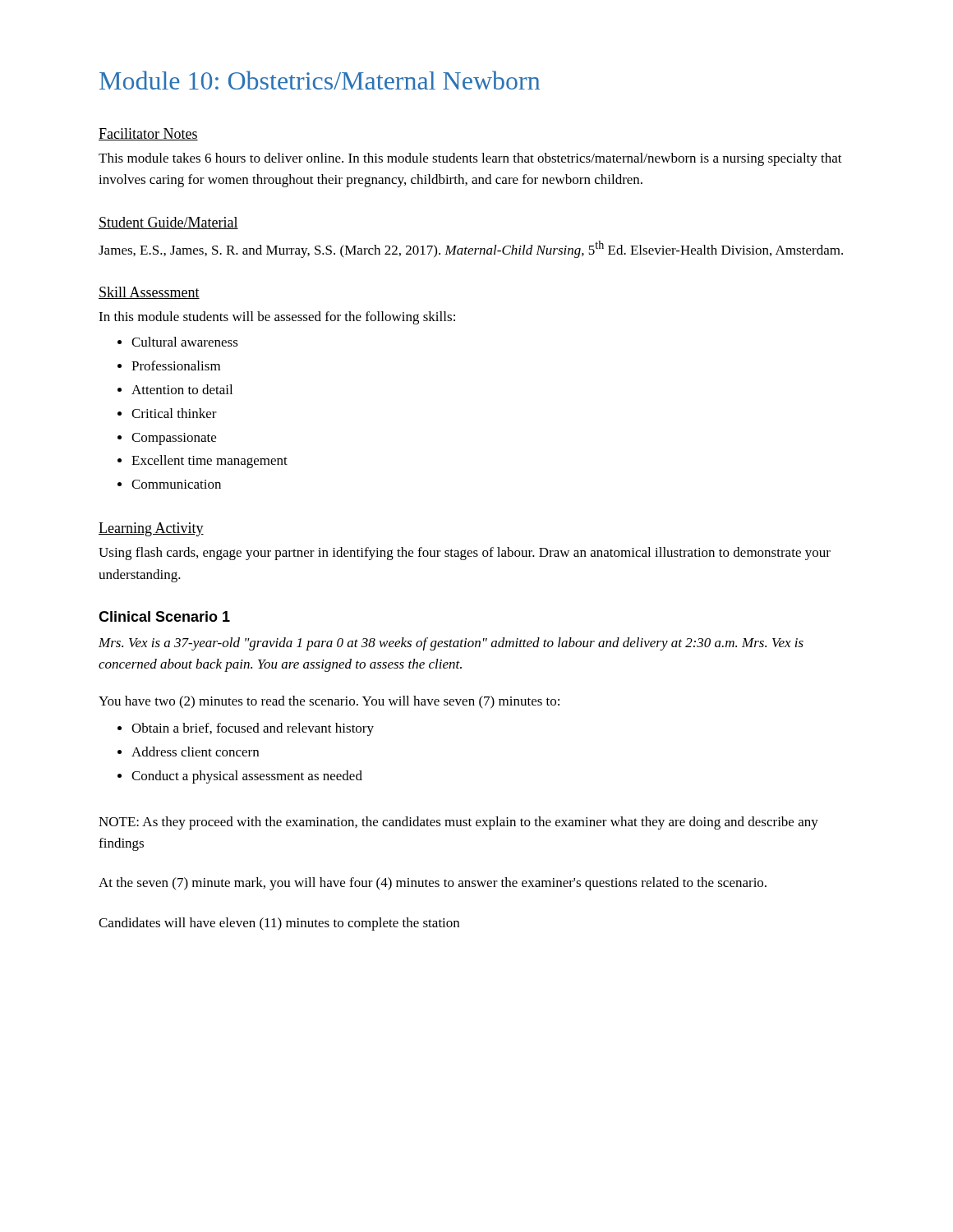
Task: Find the block on this page that starts "You have two (2) minutes"
Action: tap(330, 701)
